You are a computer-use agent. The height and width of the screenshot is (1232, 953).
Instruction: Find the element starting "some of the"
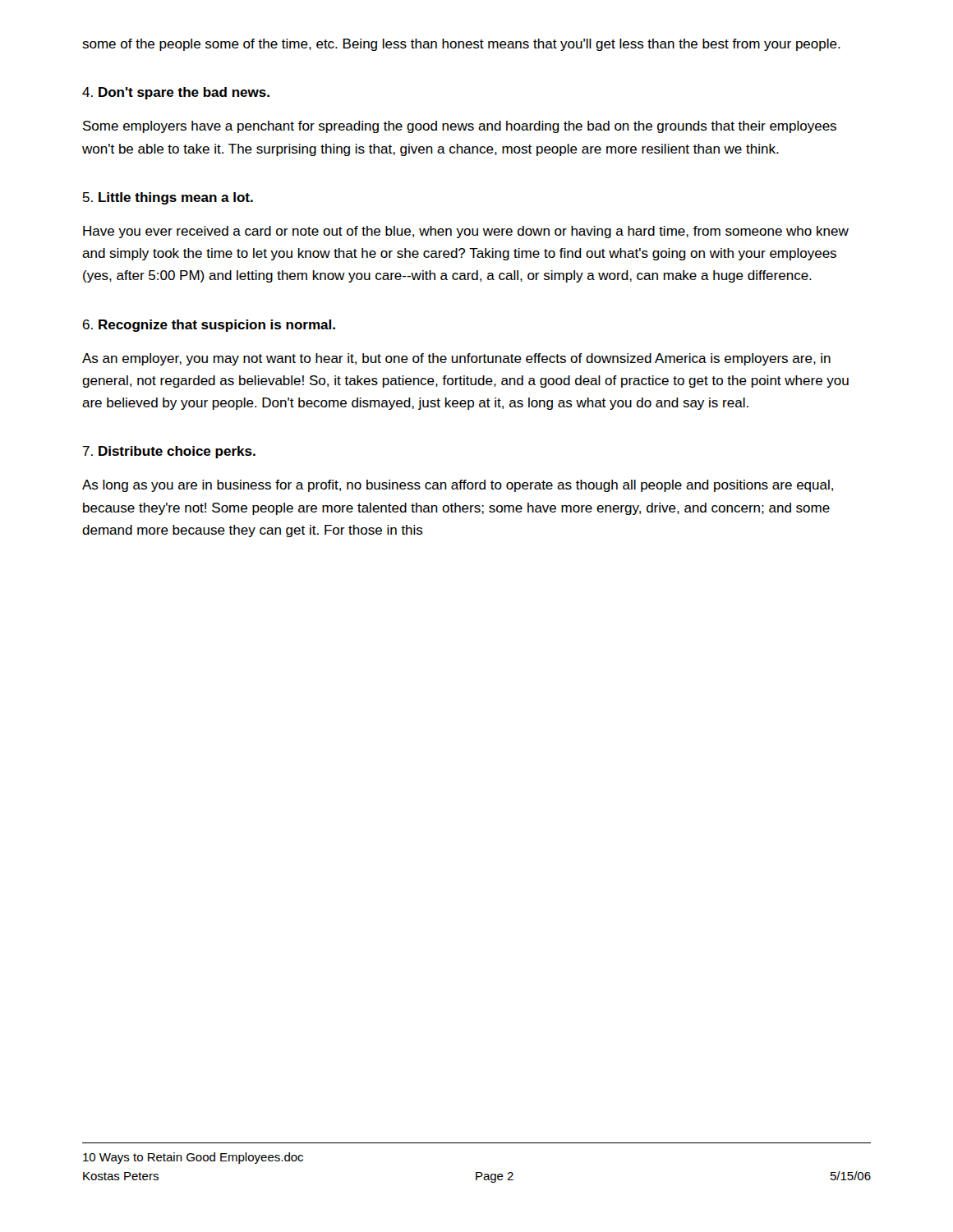tap(462, 44)
